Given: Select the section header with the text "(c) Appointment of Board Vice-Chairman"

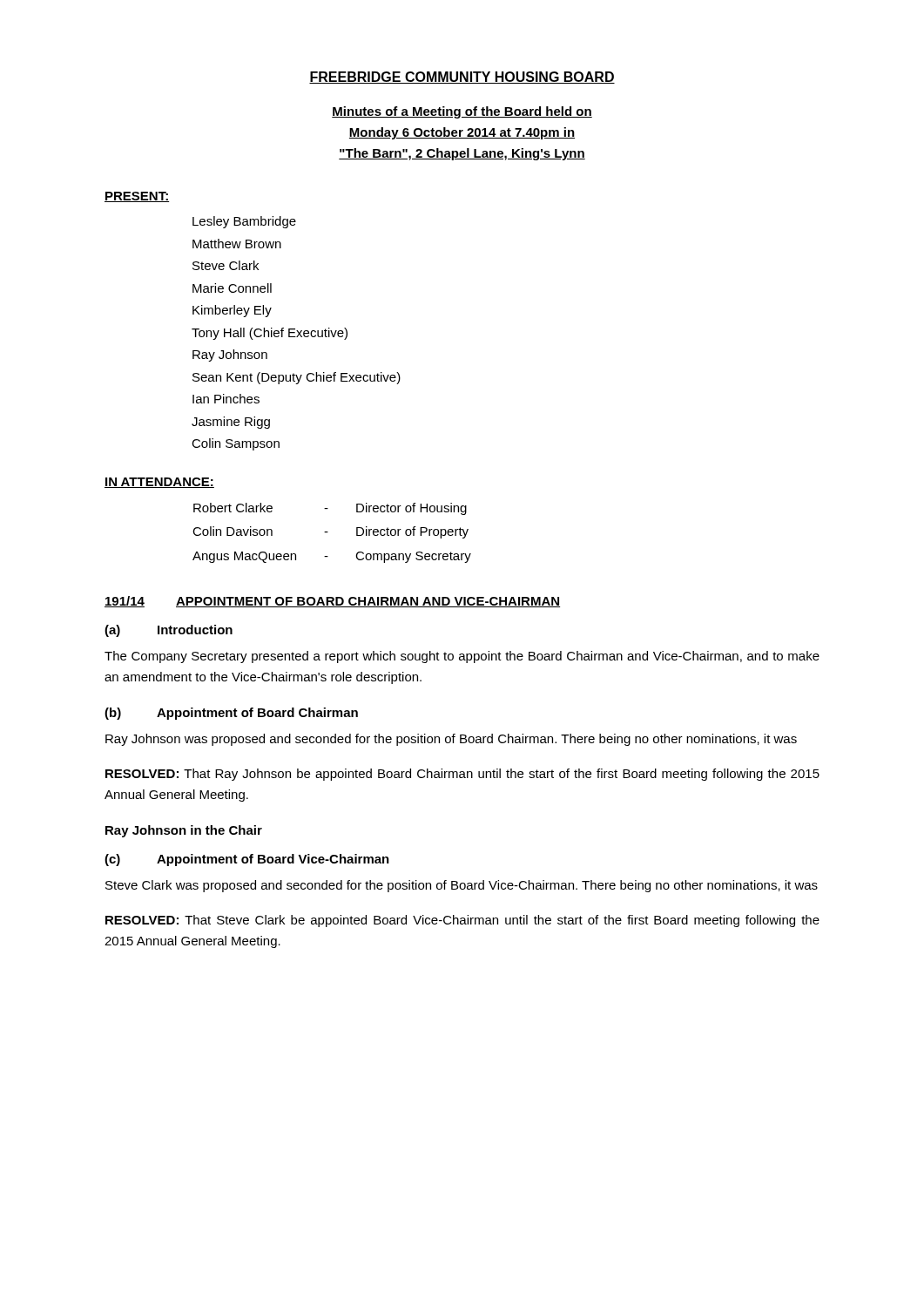Looking at the screenshot, I should (247, 859).
